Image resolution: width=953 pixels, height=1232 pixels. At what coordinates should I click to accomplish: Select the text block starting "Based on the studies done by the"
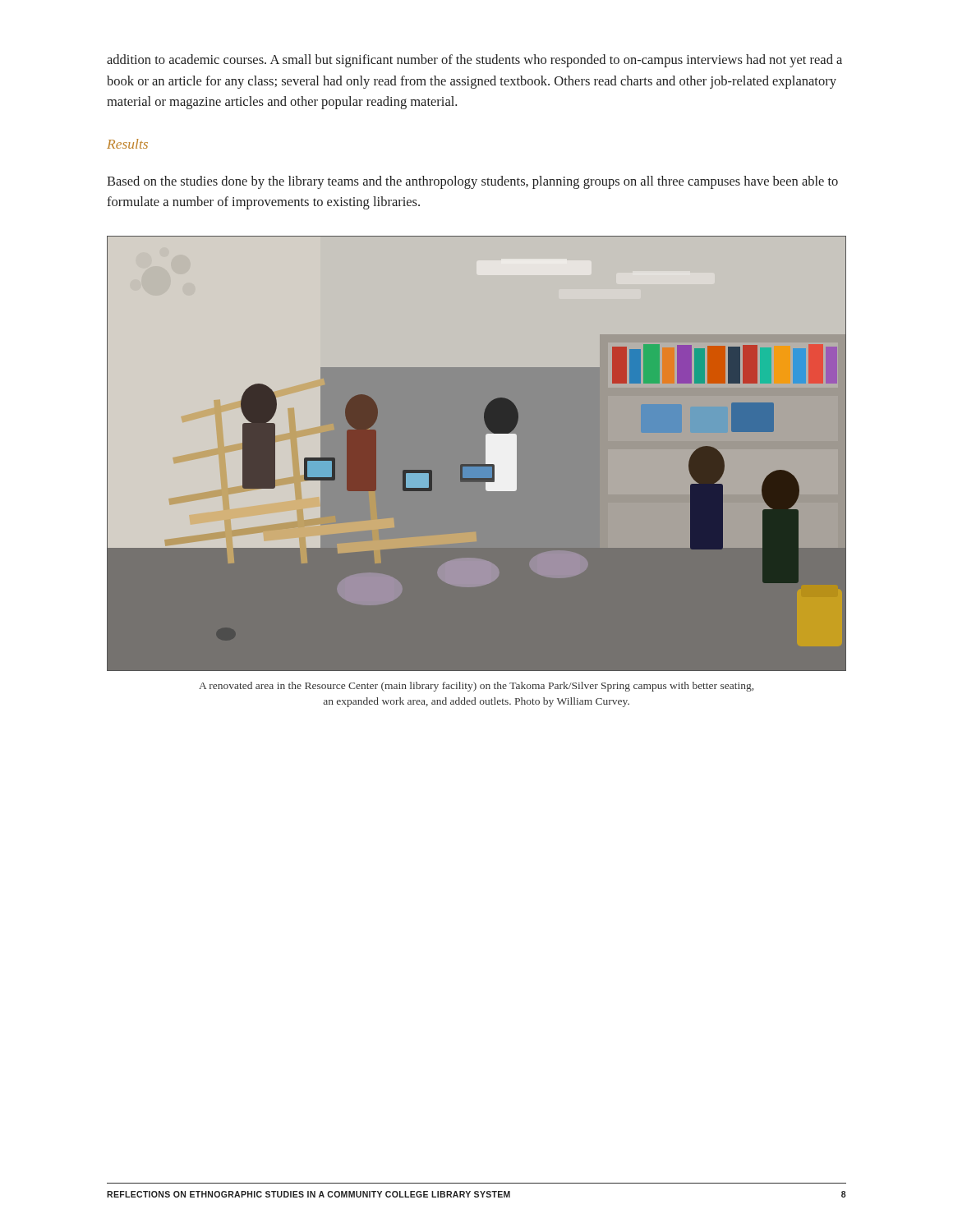click(476, 192)
